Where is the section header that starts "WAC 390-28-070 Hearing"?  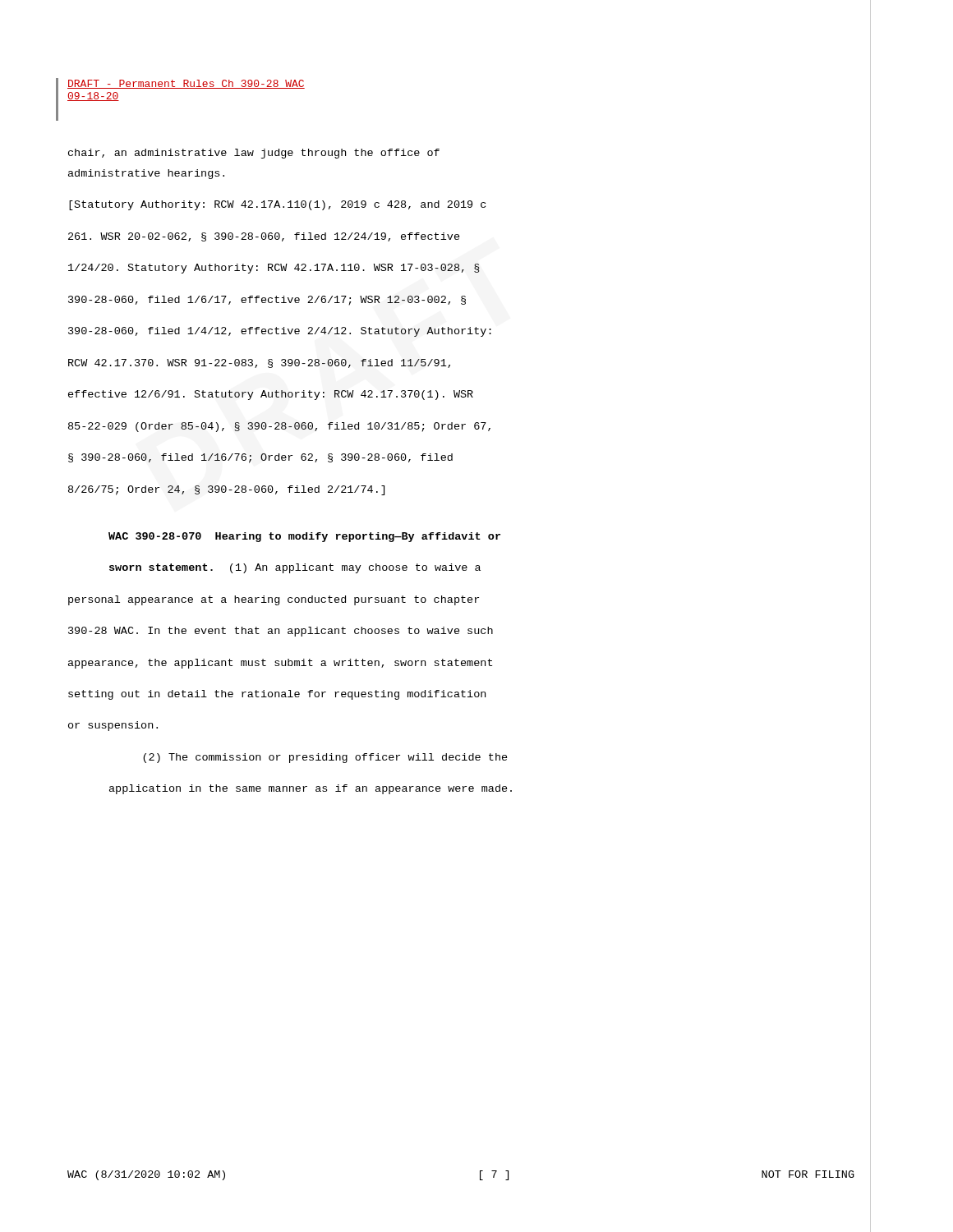pos(304,537)
